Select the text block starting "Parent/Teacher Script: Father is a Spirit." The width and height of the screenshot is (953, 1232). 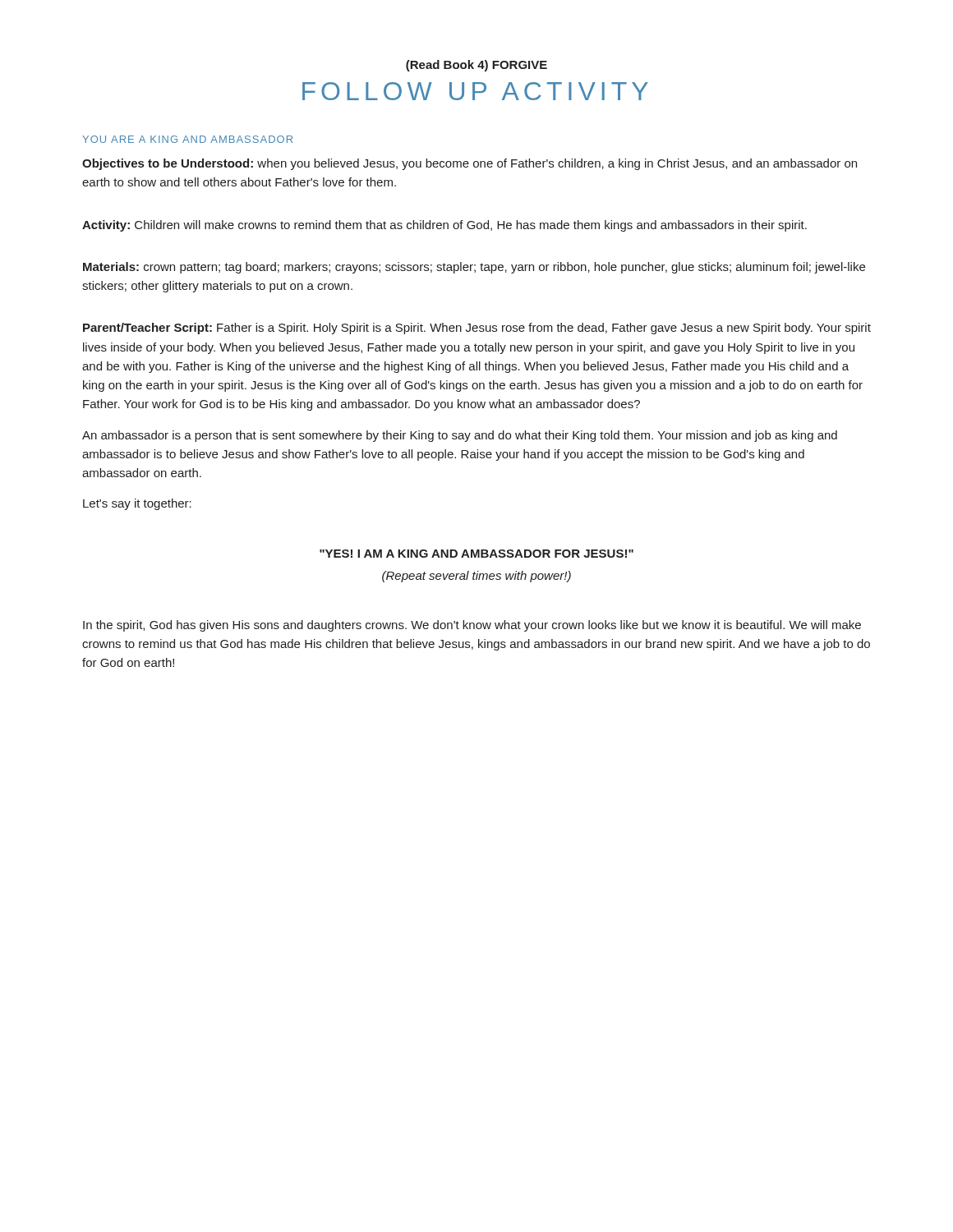[476, 366]
